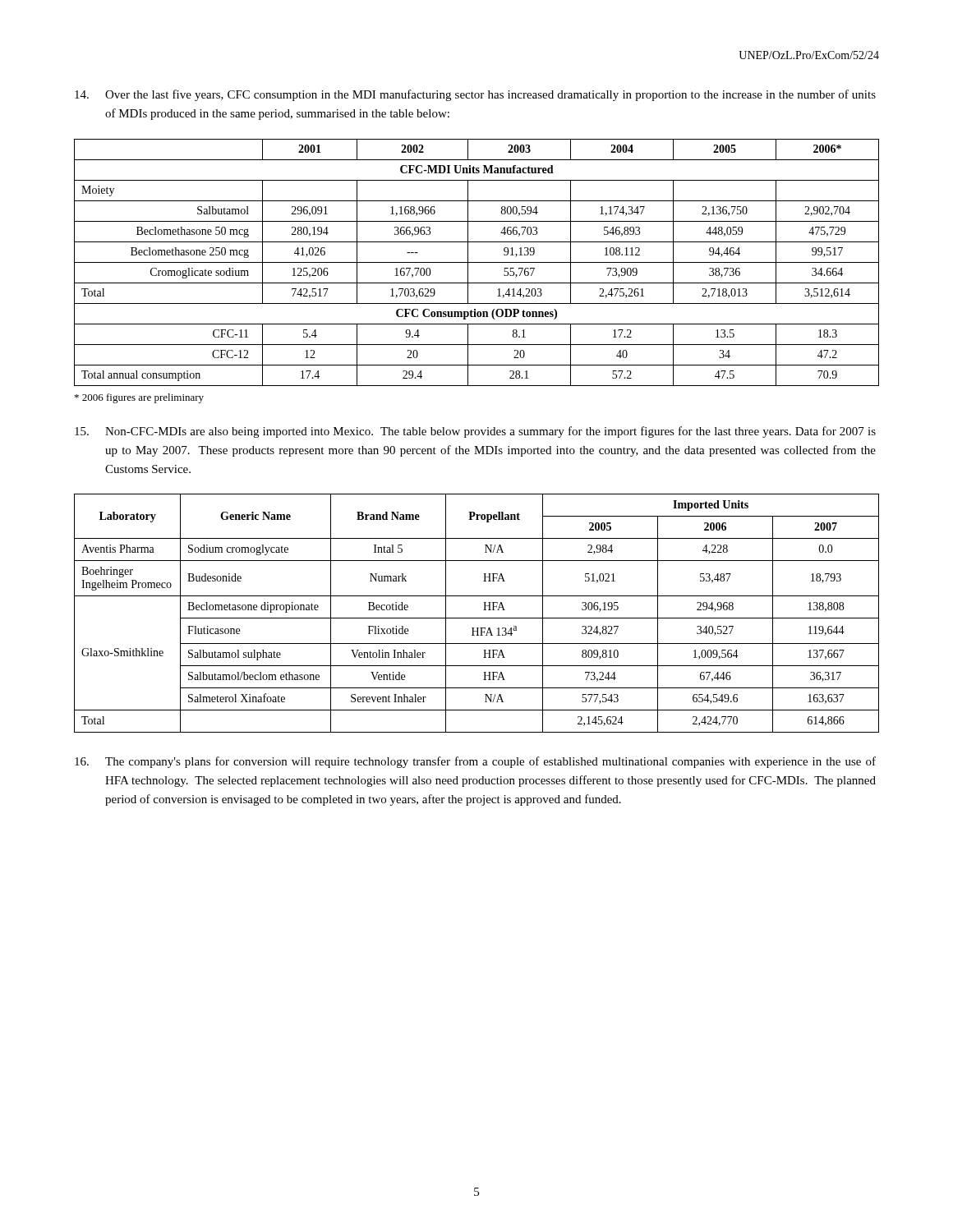Click on the table containing "Beclometasone dipropionate"
The image size is (953, 1232).
[476, 613]
